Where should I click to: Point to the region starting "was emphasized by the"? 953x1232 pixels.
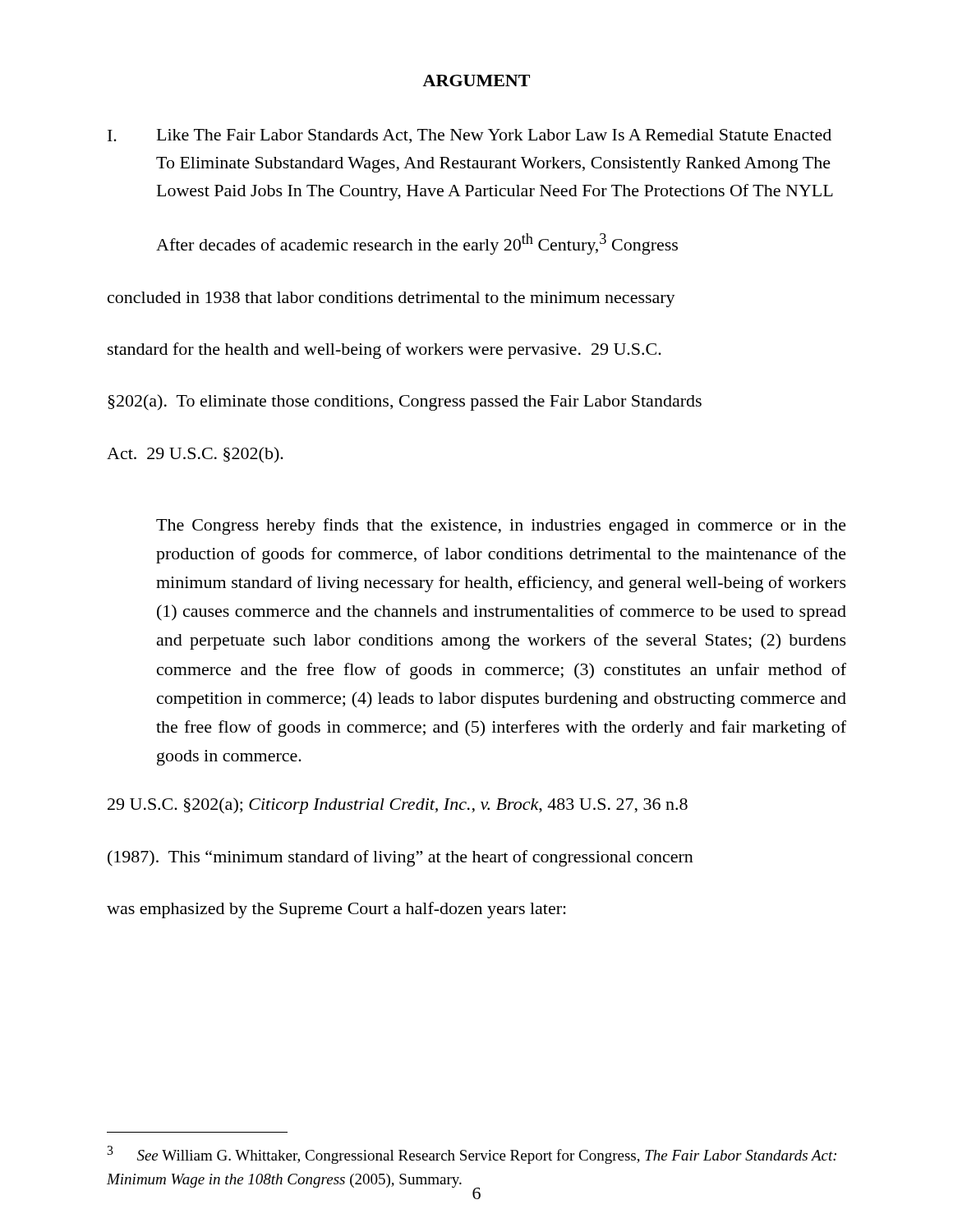click(x=337, y=908)
